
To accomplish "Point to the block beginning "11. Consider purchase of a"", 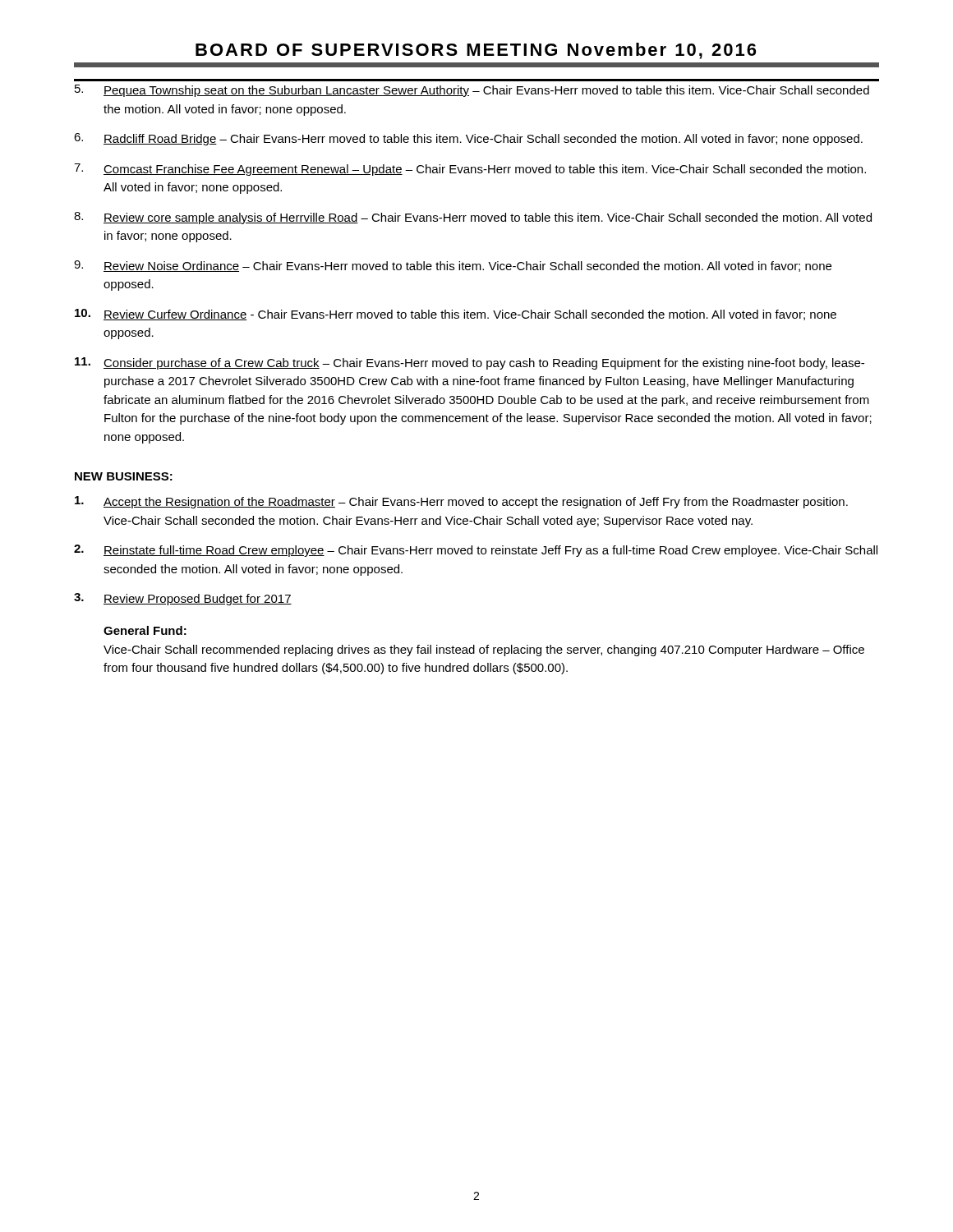I will [476, 400].
